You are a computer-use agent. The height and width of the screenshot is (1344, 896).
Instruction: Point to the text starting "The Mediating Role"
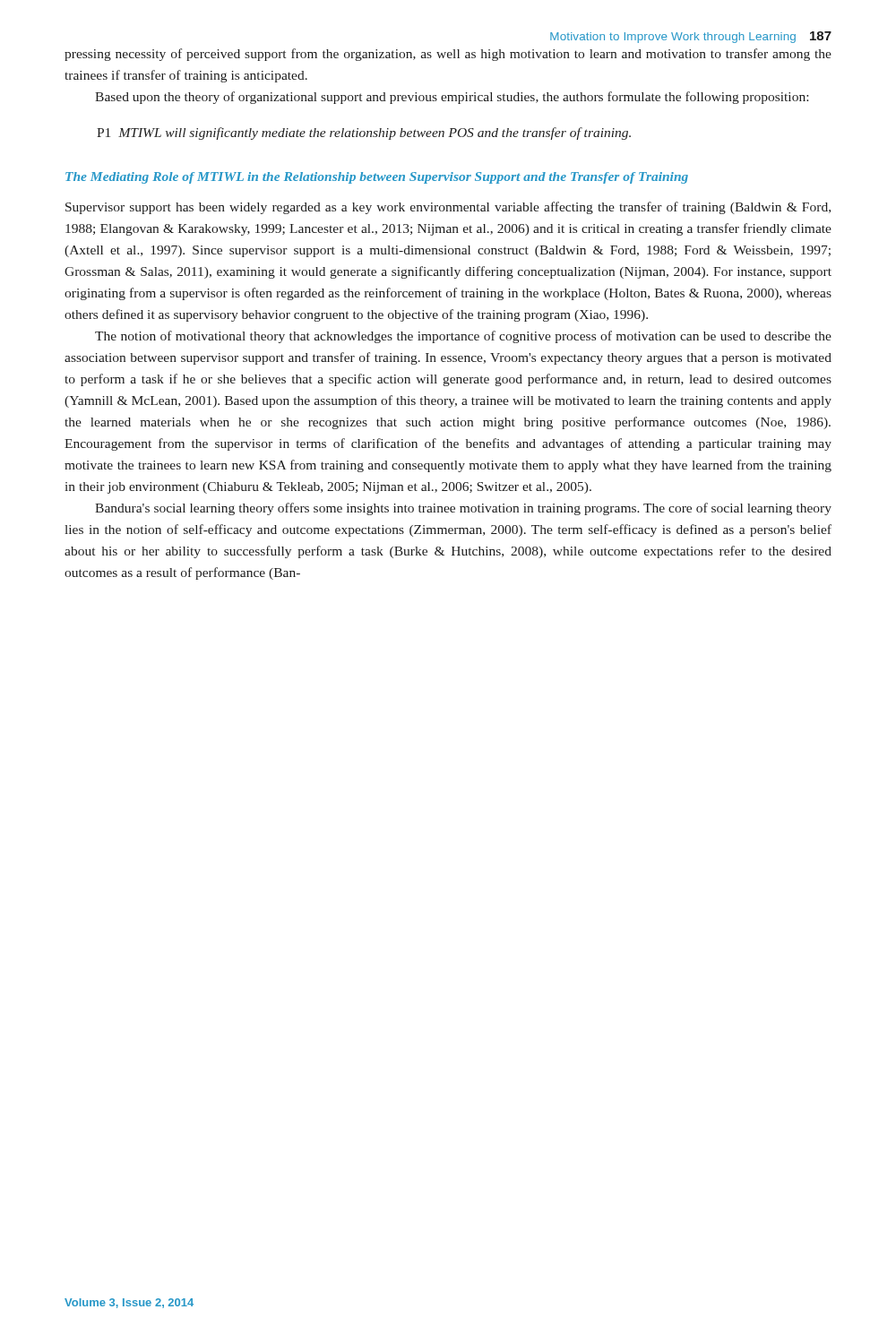click(376, 176)
